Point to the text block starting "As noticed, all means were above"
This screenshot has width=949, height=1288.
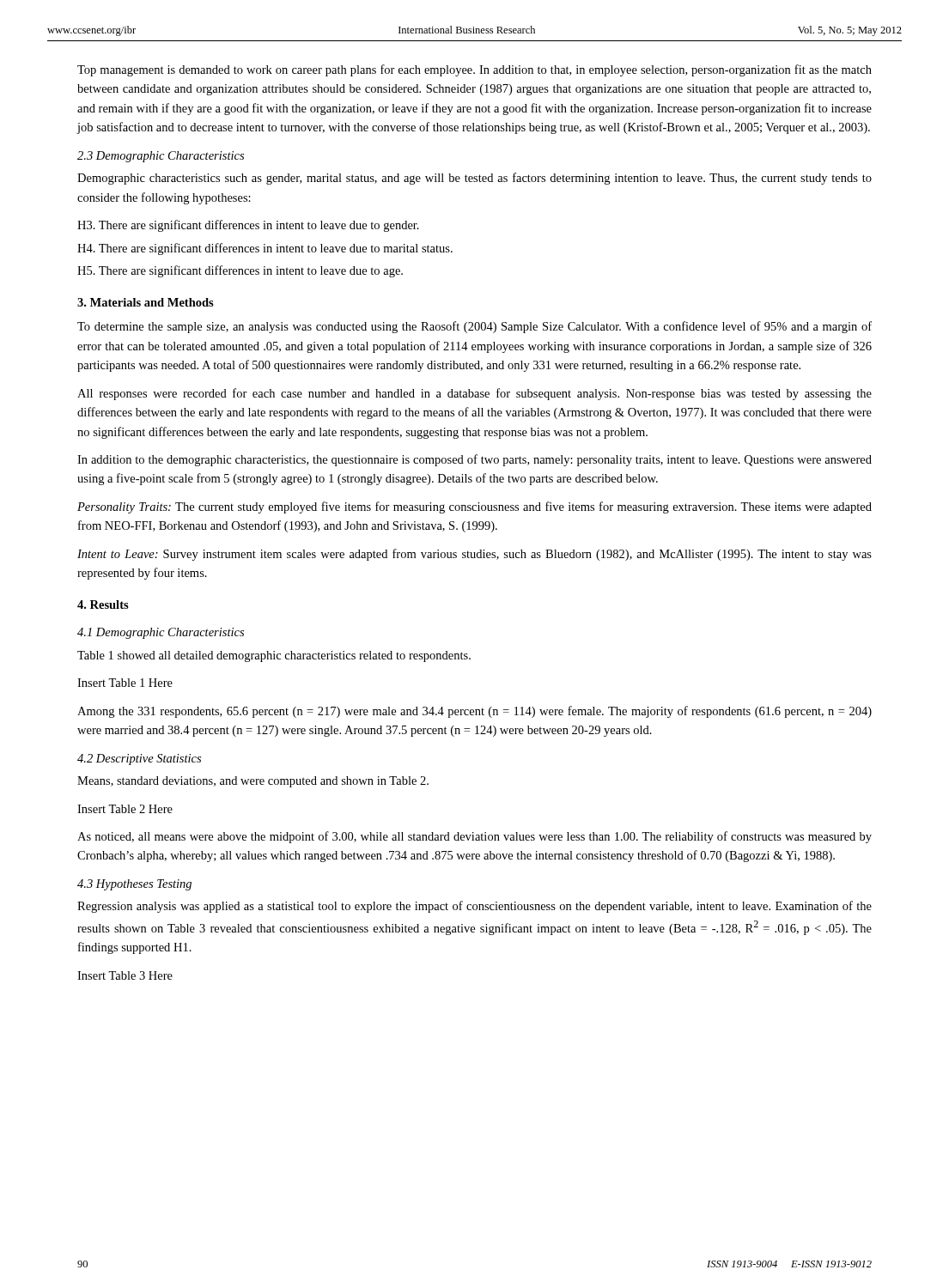tap(474, 846)
